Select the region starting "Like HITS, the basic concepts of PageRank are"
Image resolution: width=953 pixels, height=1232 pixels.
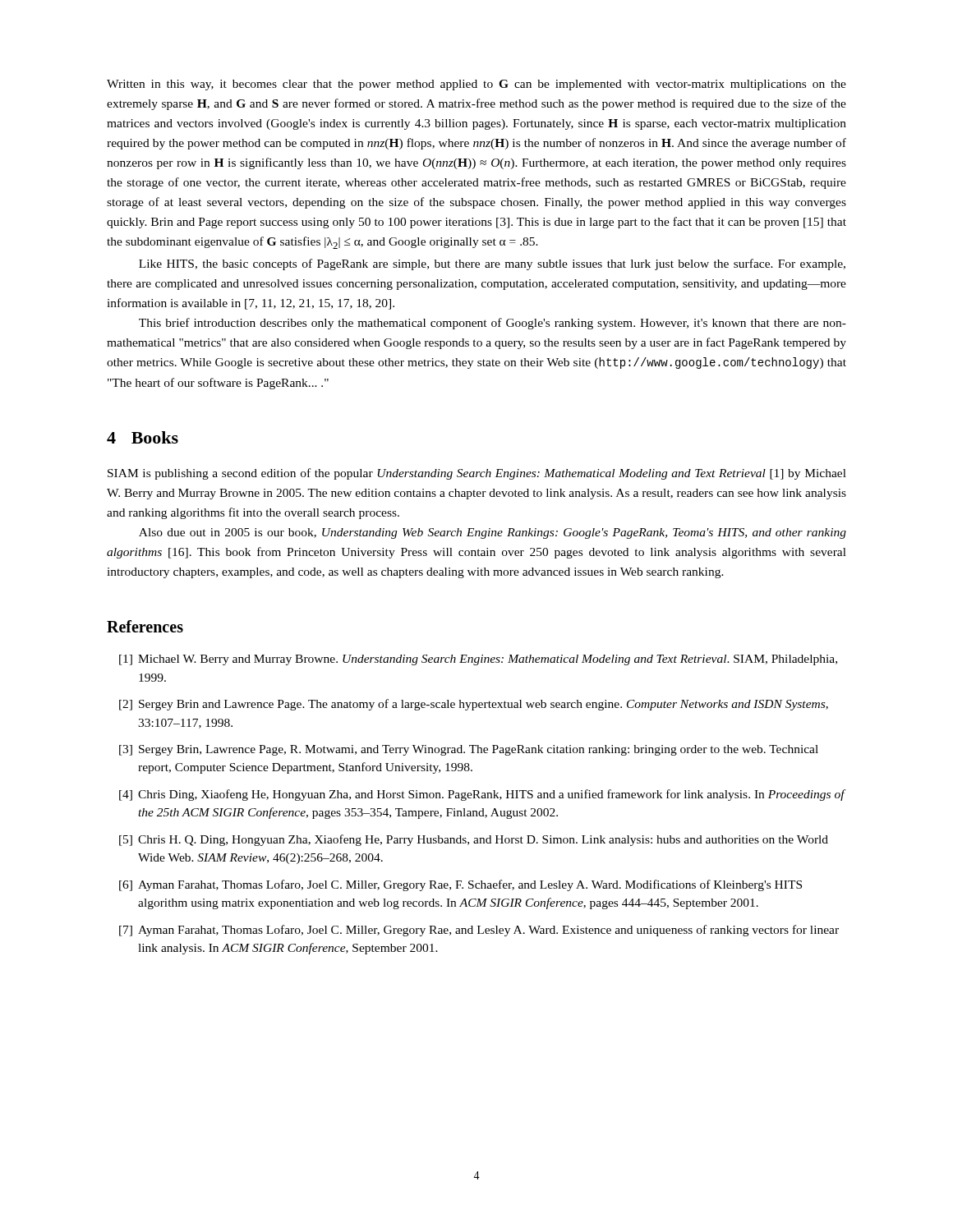point(476,284)
